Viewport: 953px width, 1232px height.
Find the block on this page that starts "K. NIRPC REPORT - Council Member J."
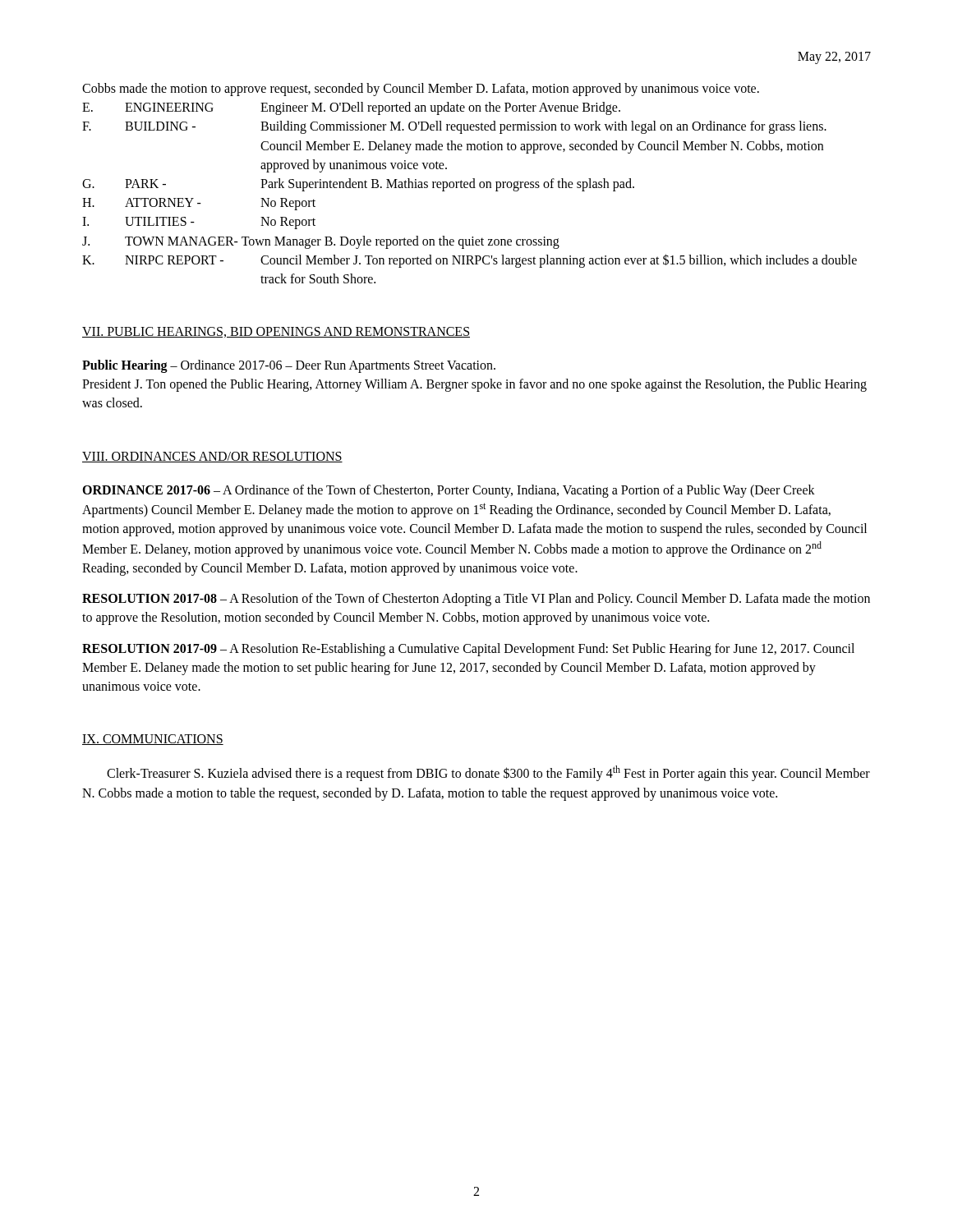coord(476,269)
